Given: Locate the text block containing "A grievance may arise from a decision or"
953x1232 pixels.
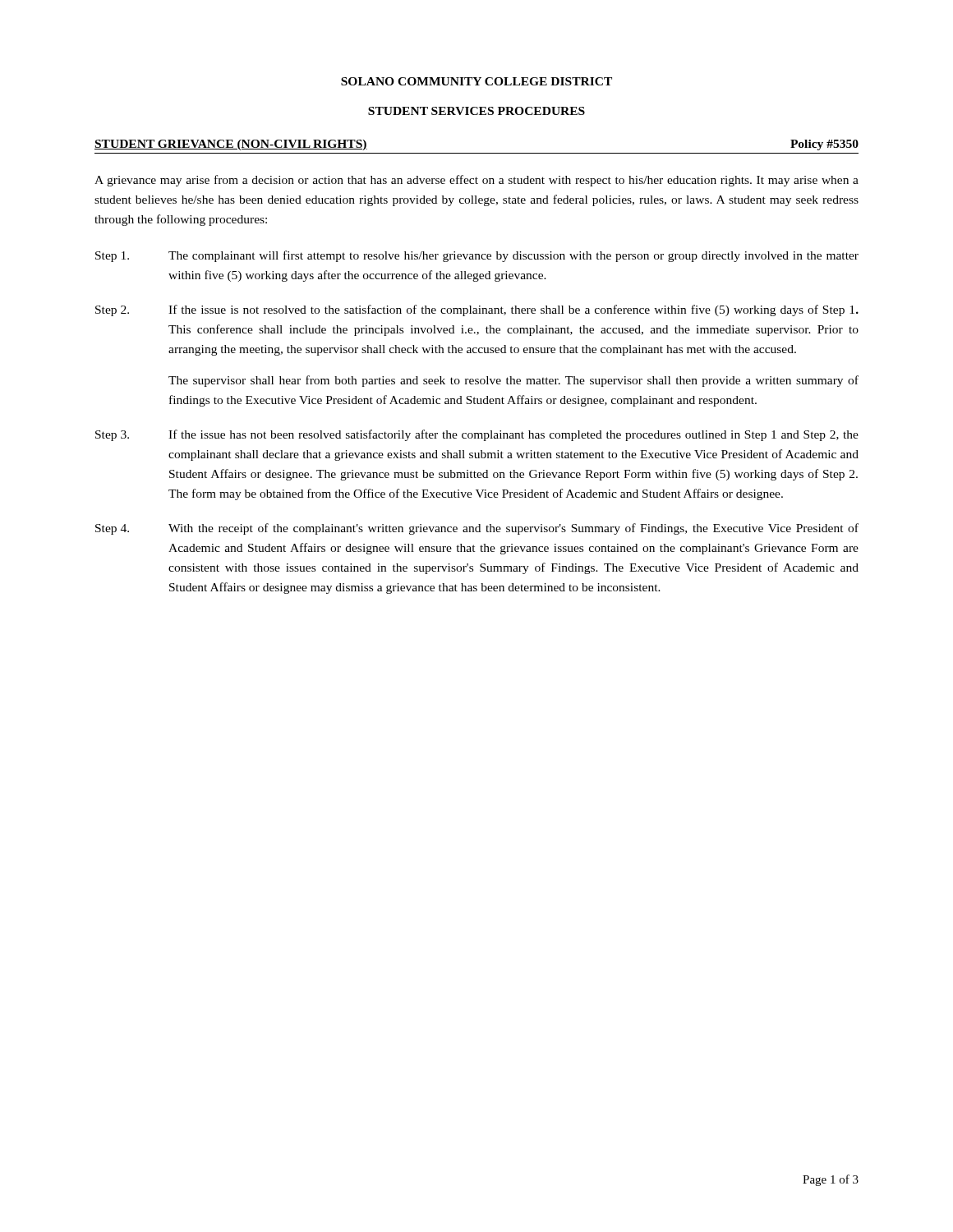Looking at the screenshot, I should 476,199.
